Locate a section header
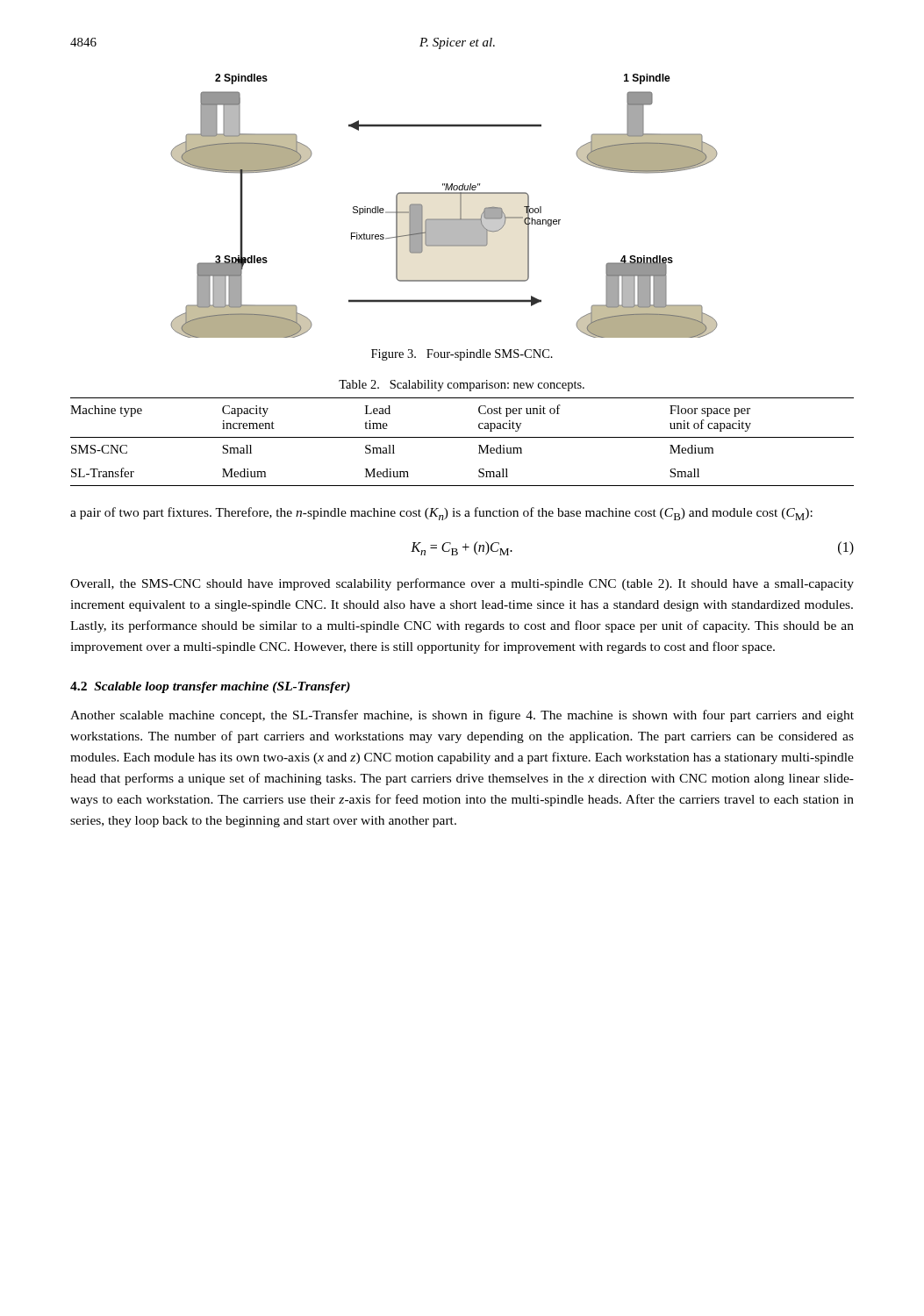The width and height of the screenshot is (924, 1316). (210, 686)
